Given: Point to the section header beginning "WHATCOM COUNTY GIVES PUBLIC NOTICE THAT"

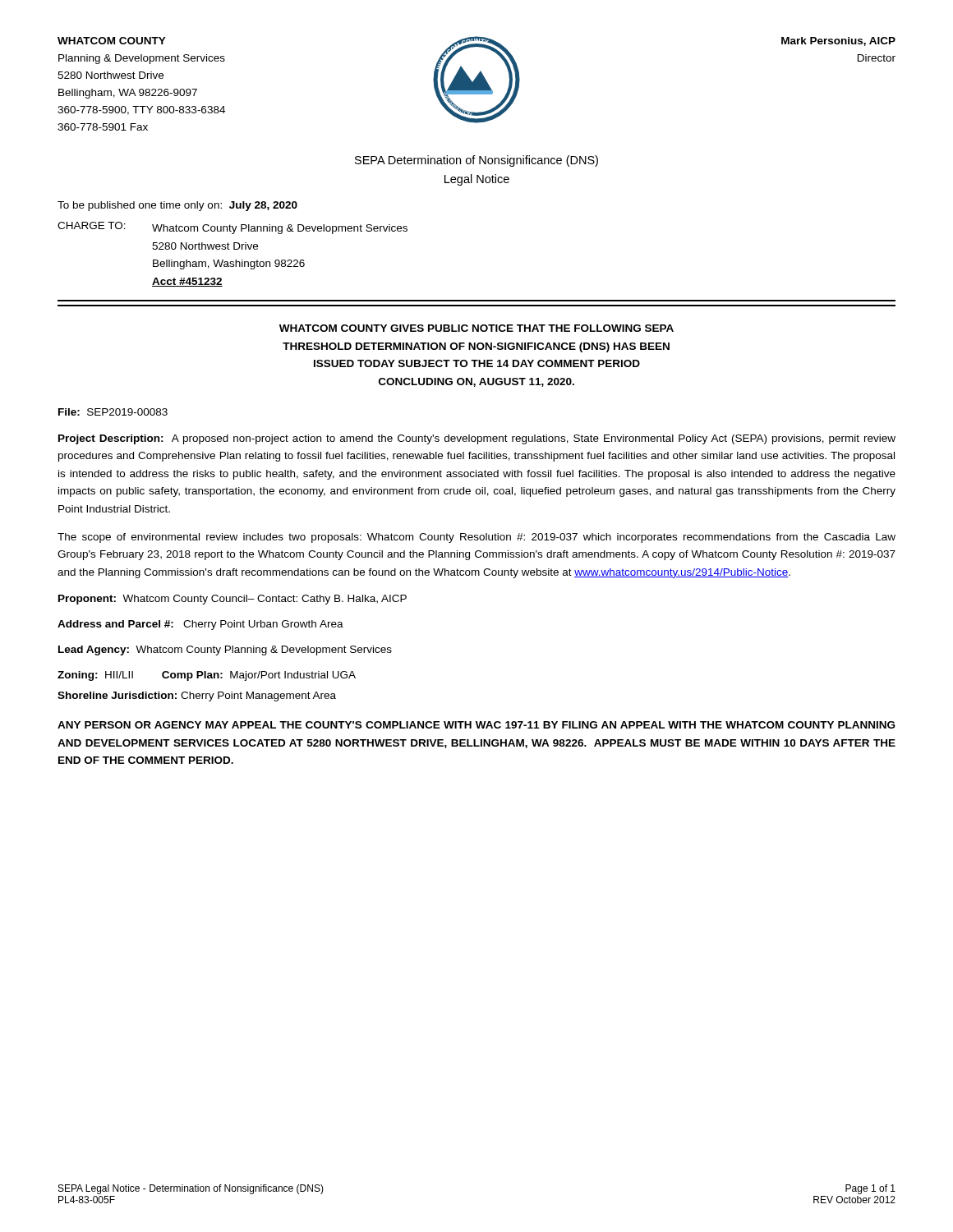Looking at the screenshot, I should tap(476, 355).
